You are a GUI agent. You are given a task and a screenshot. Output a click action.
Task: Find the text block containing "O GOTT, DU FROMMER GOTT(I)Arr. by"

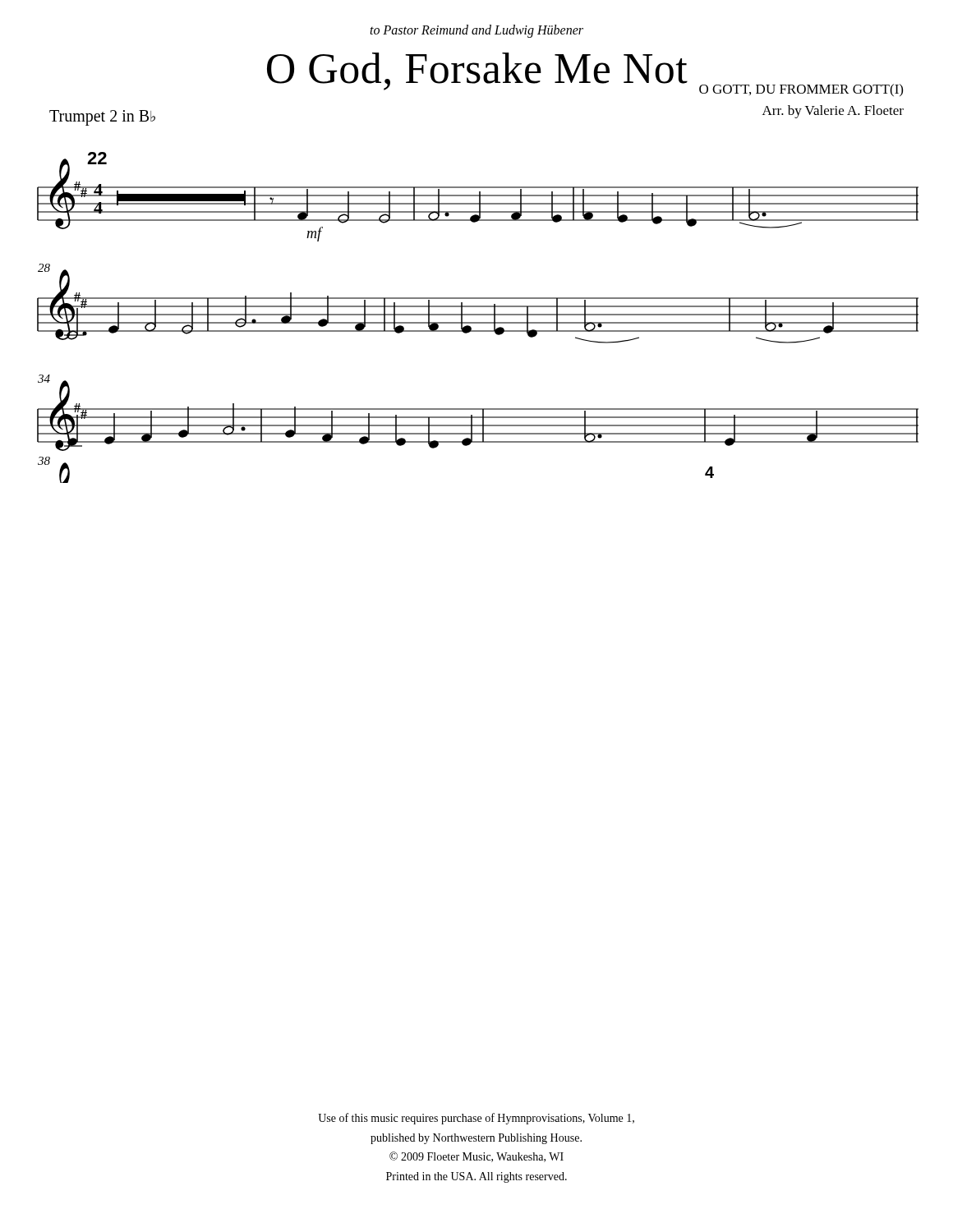[801, 100]
